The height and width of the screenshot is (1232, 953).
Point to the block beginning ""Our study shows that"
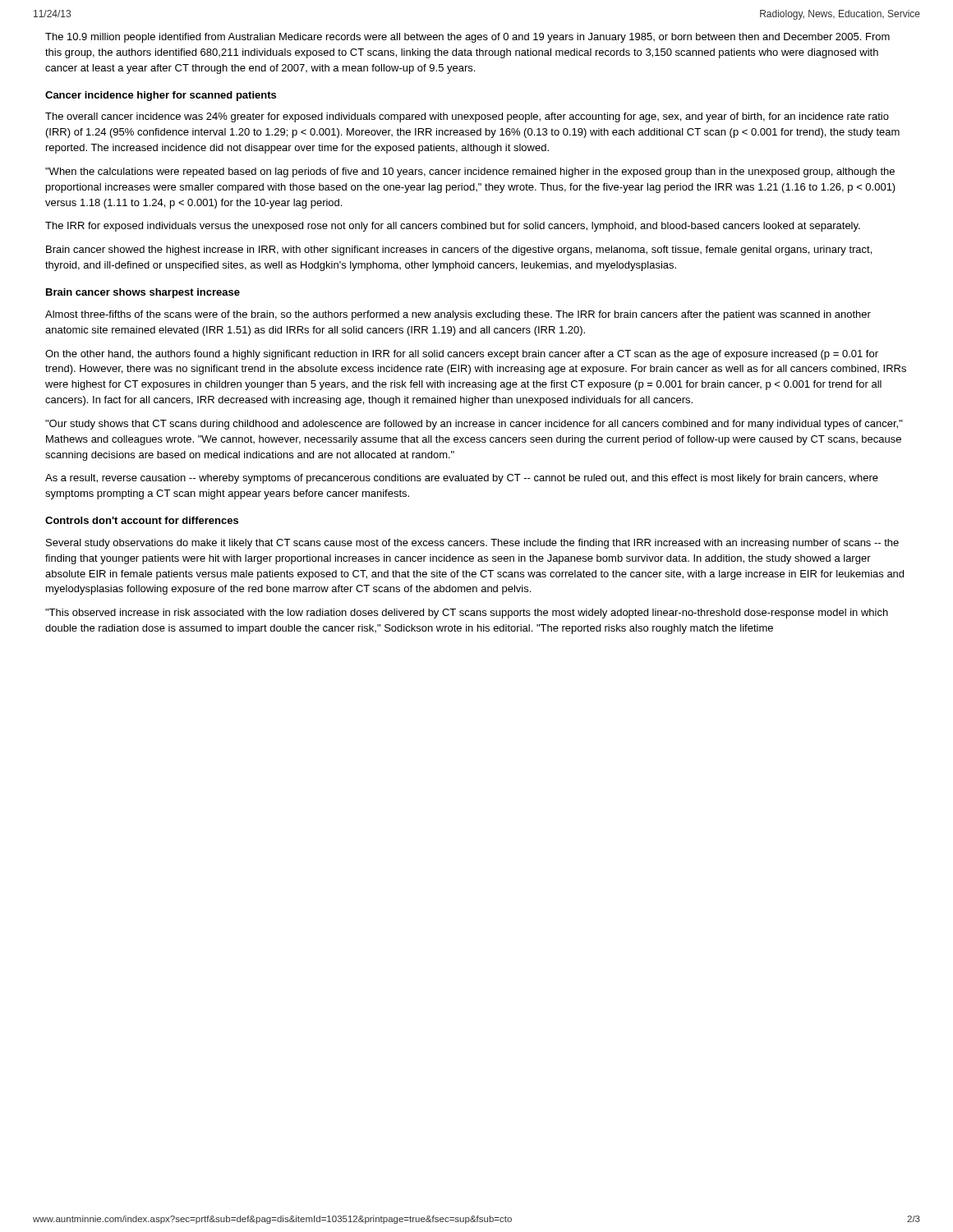tap(474, 439)
